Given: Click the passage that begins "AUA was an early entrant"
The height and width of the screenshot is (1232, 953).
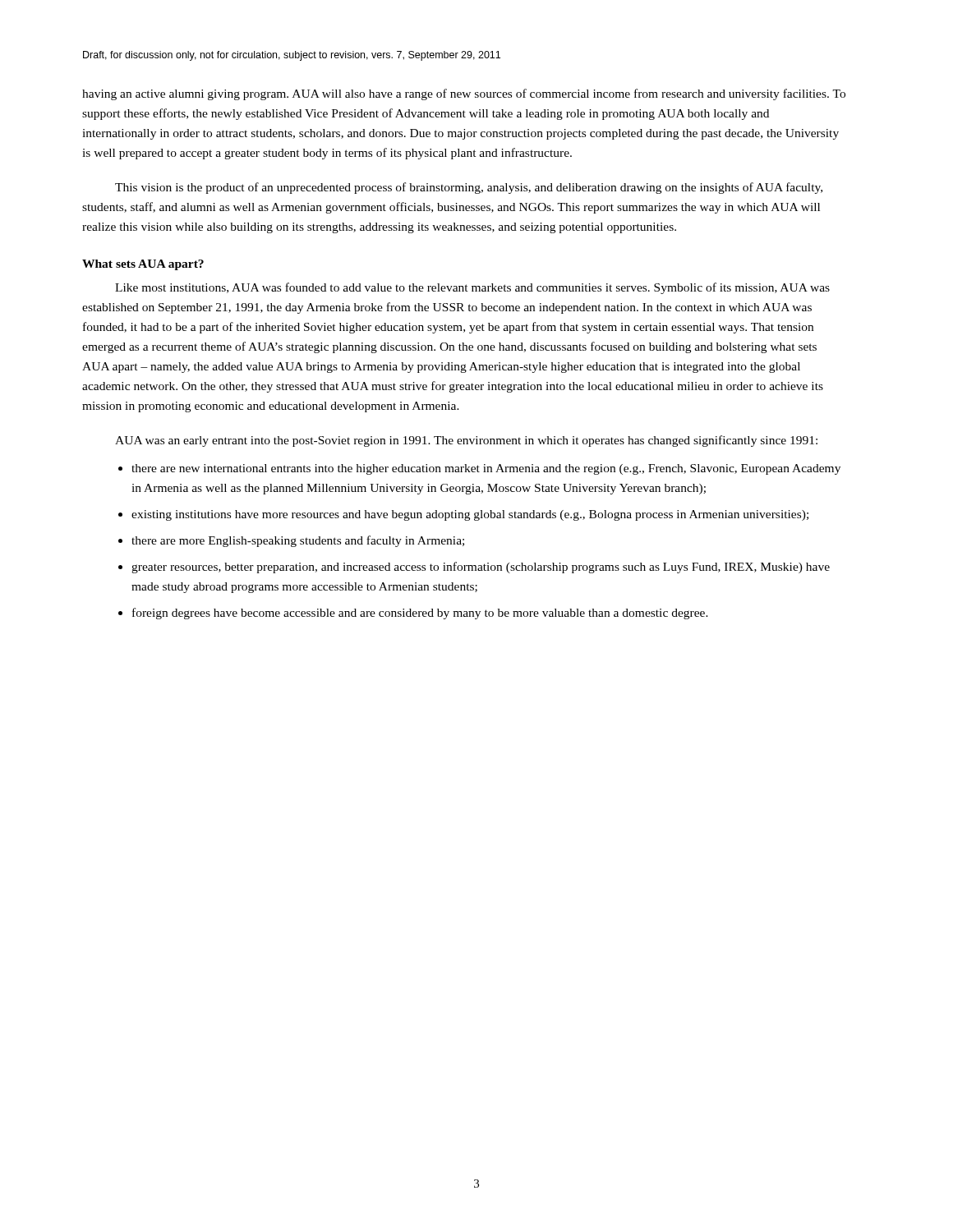Looking at the screenshot, I should 467,440.
